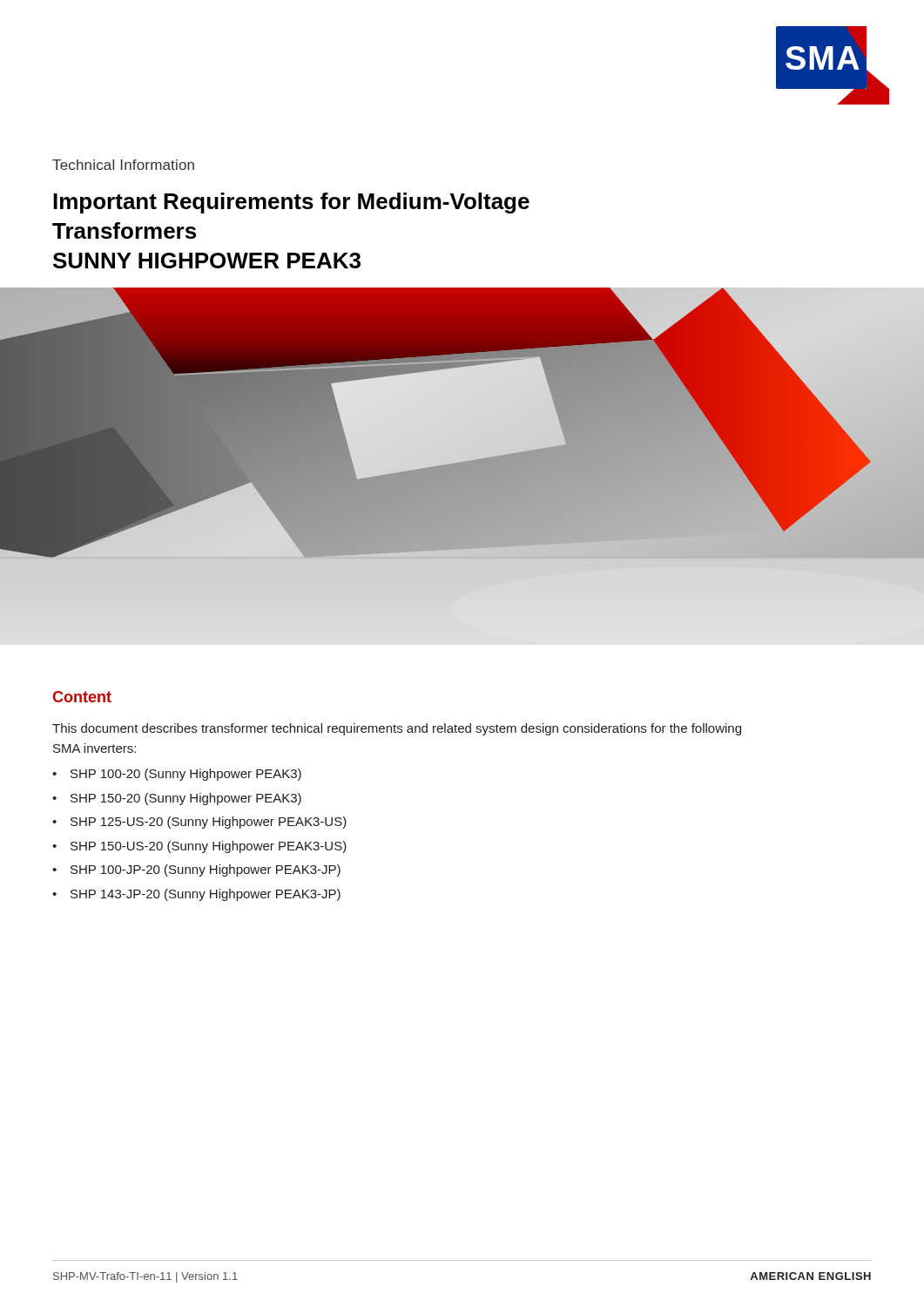The width and height of the screenshot is (924, 1307).
Task: Locate the text "SHP 125-US-20 (Sunny Highpower PEAK3-US)"
Action: (208, 821)
